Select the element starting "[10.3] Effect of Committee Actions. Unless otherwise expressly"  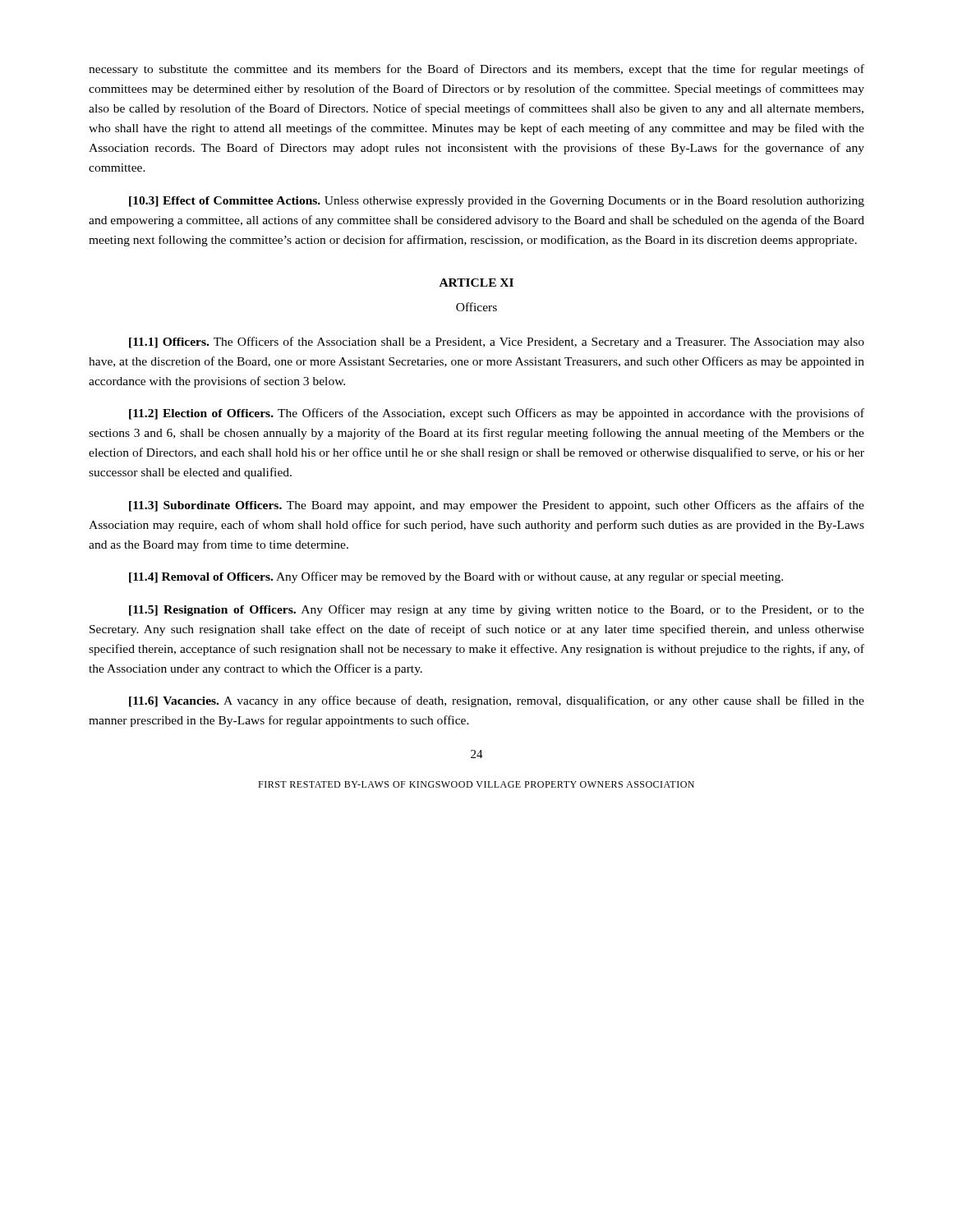476,220
